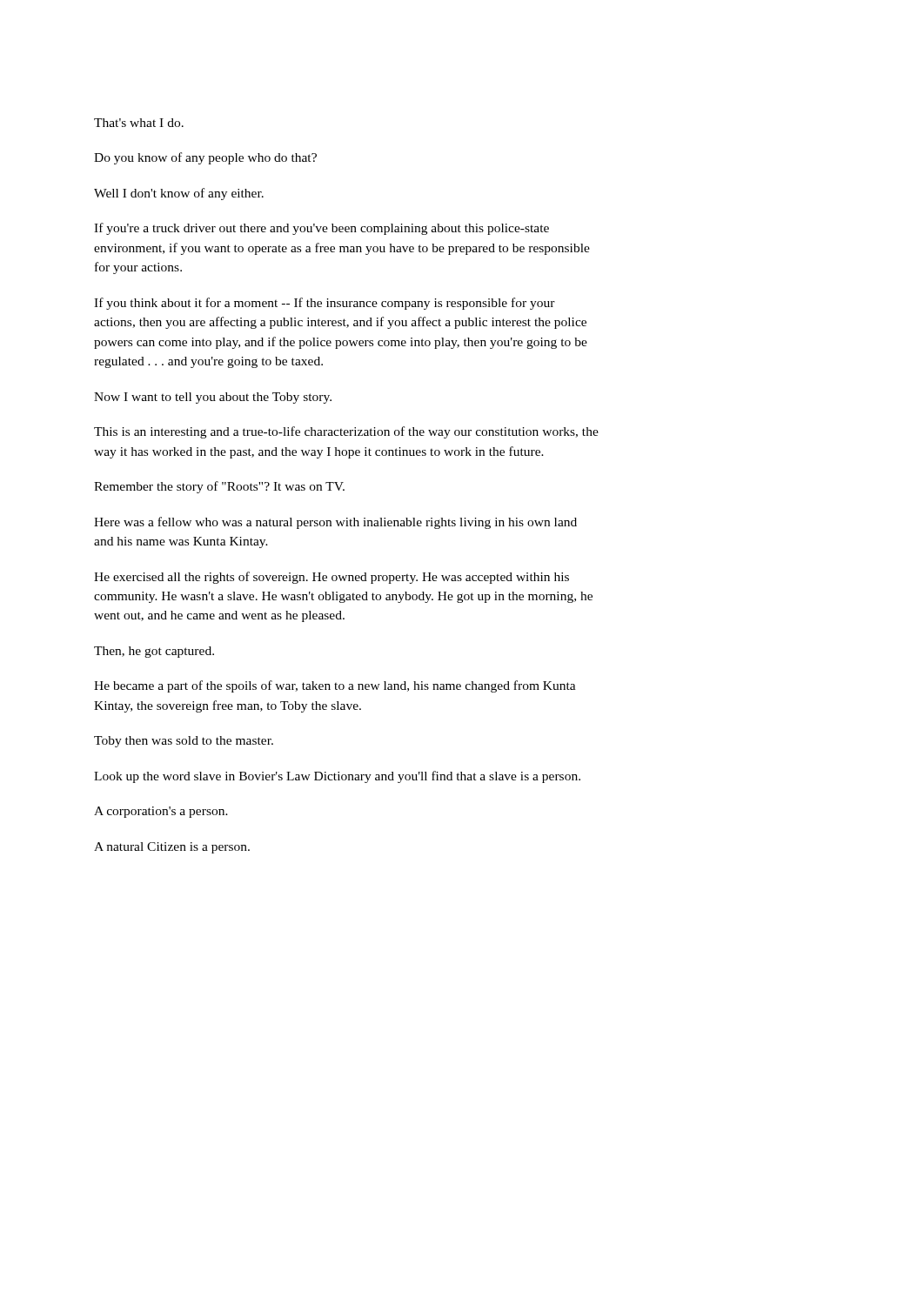This screenshot has width=924, height=1305.
Task: Point to the text block starting "Remember the story of "Roots"? It"
Action: (220, 486)
